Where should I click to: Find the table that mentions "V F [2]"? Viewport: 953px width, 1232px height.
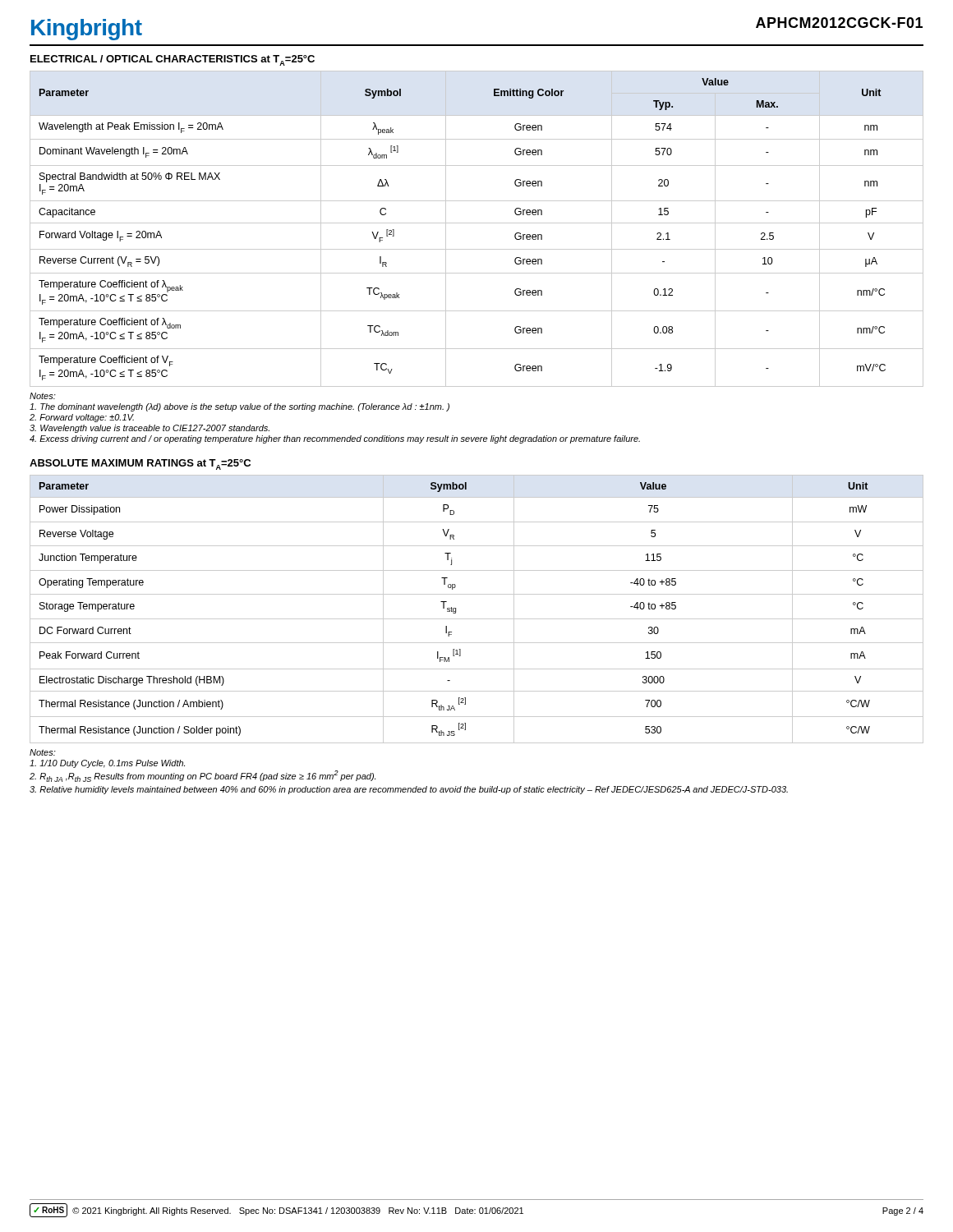(476, 229)
